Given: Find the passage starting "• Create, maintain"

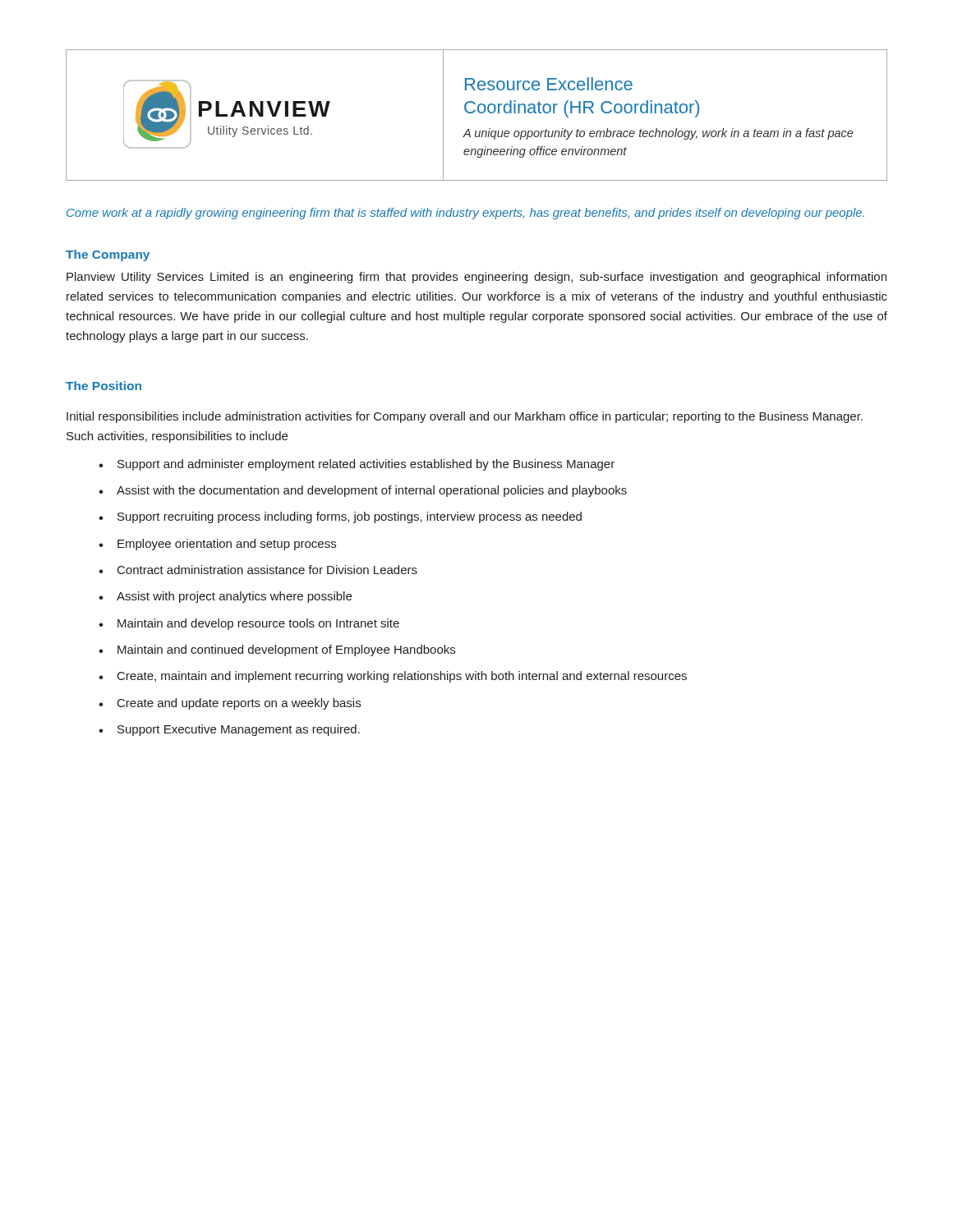Looking at the screenshot, I should click(x=493, y=678).
